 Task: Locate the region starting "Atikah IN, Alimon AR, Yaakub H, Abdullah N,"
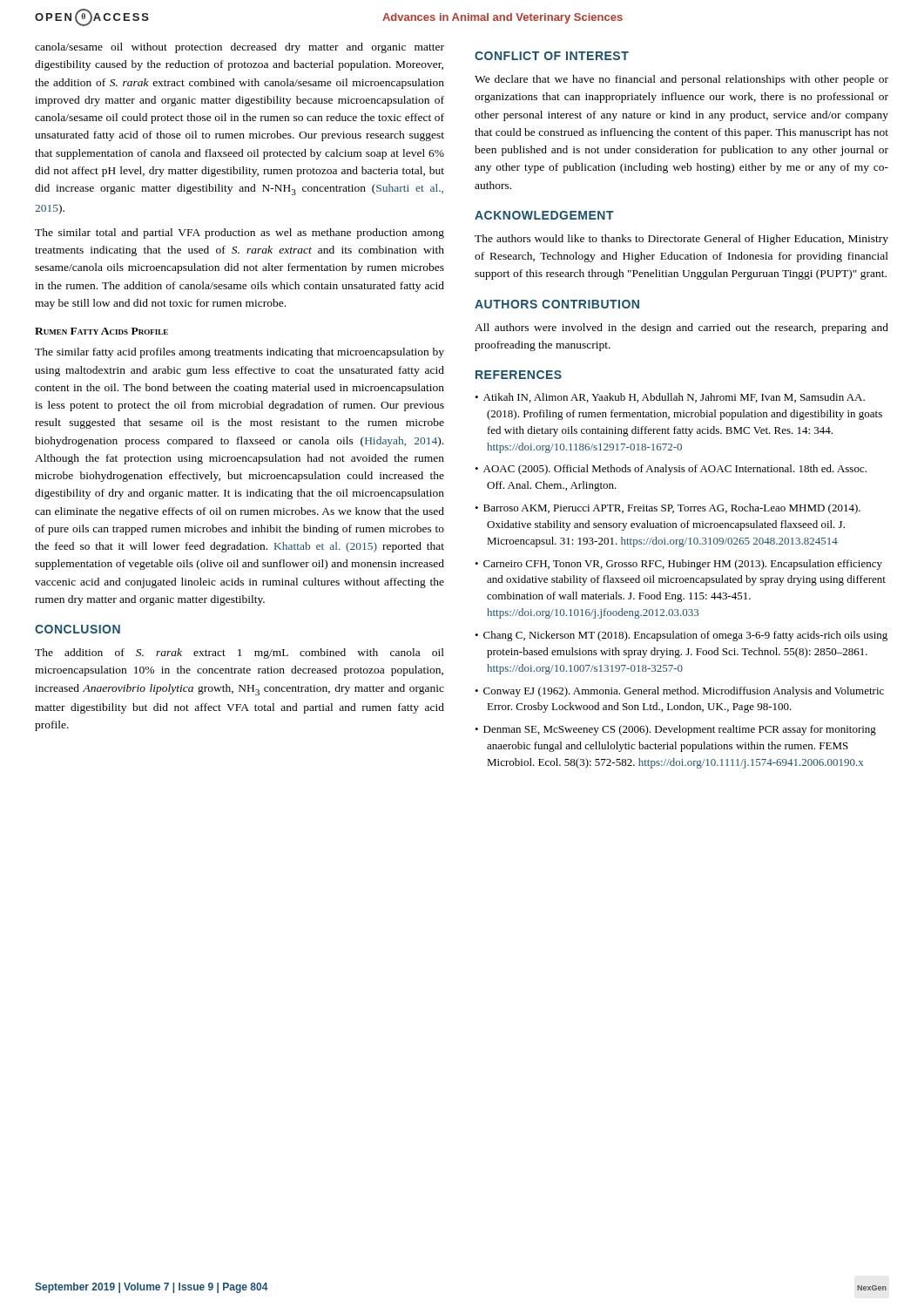tap(683, 422)
